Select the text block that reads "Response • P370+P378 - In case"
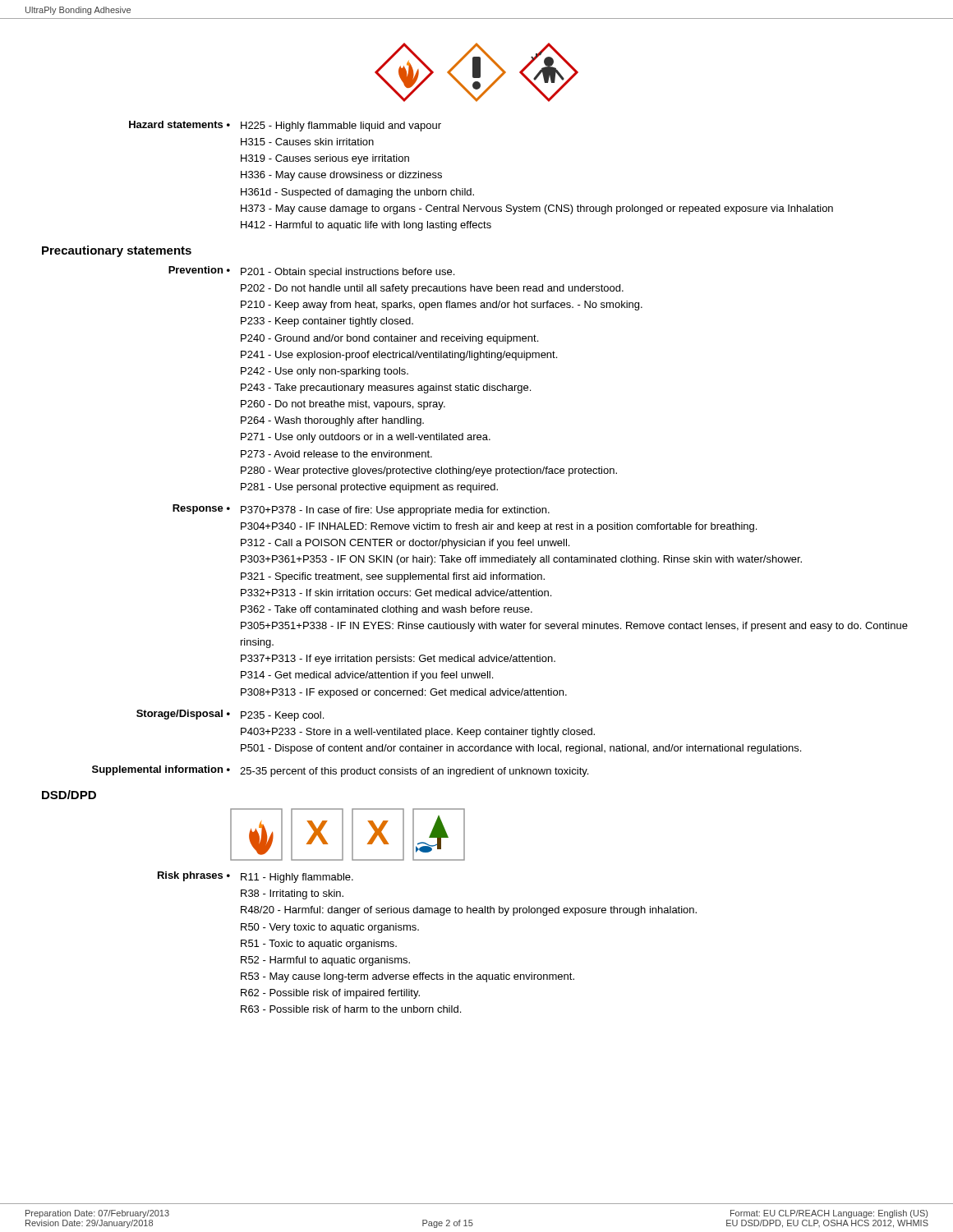The height and width of the screenshot is (1232, 953). click(476, 601)
